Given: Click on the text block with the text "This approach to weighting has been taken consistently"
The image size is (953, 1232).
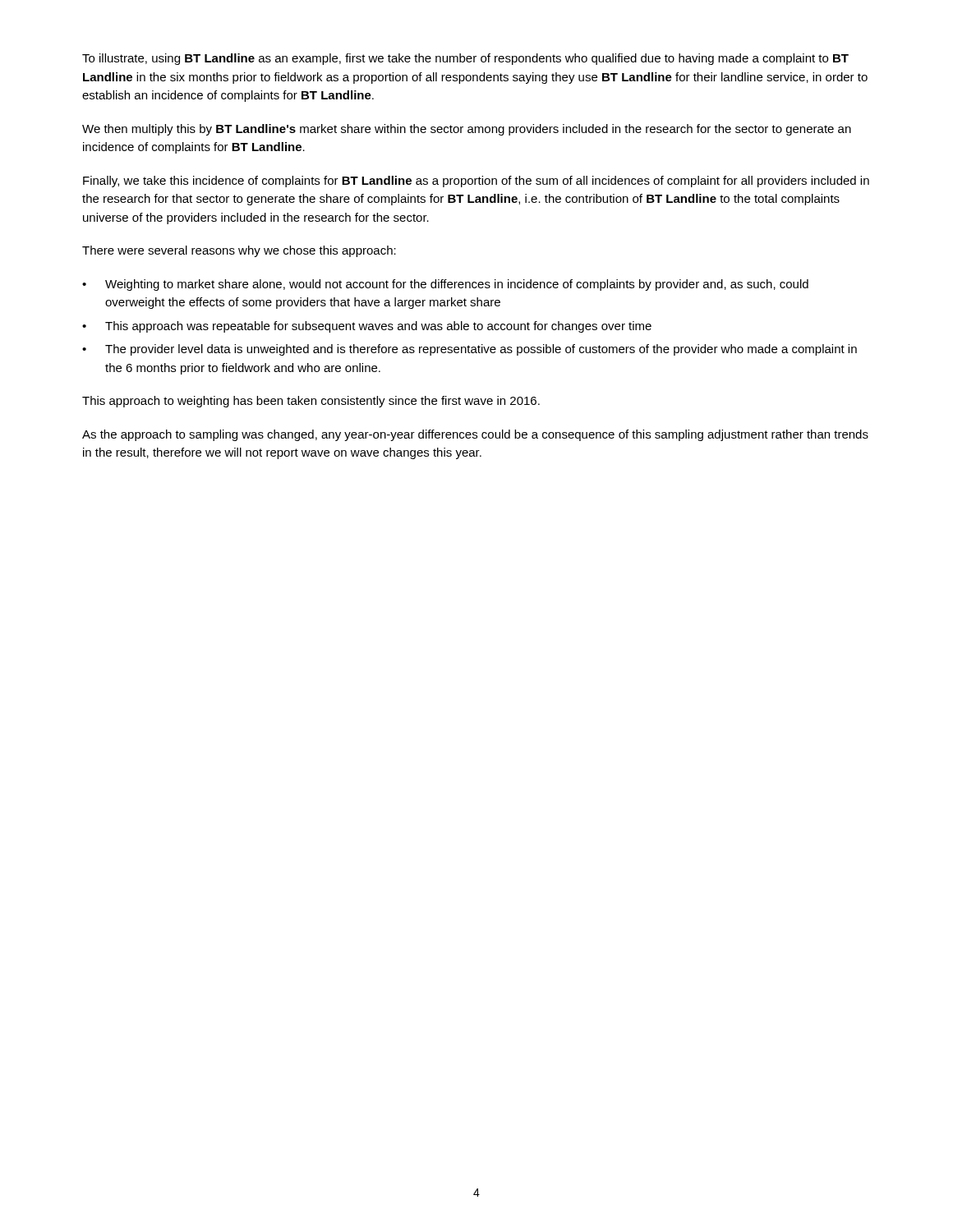Looking at the screenshot, I should 311,400.
